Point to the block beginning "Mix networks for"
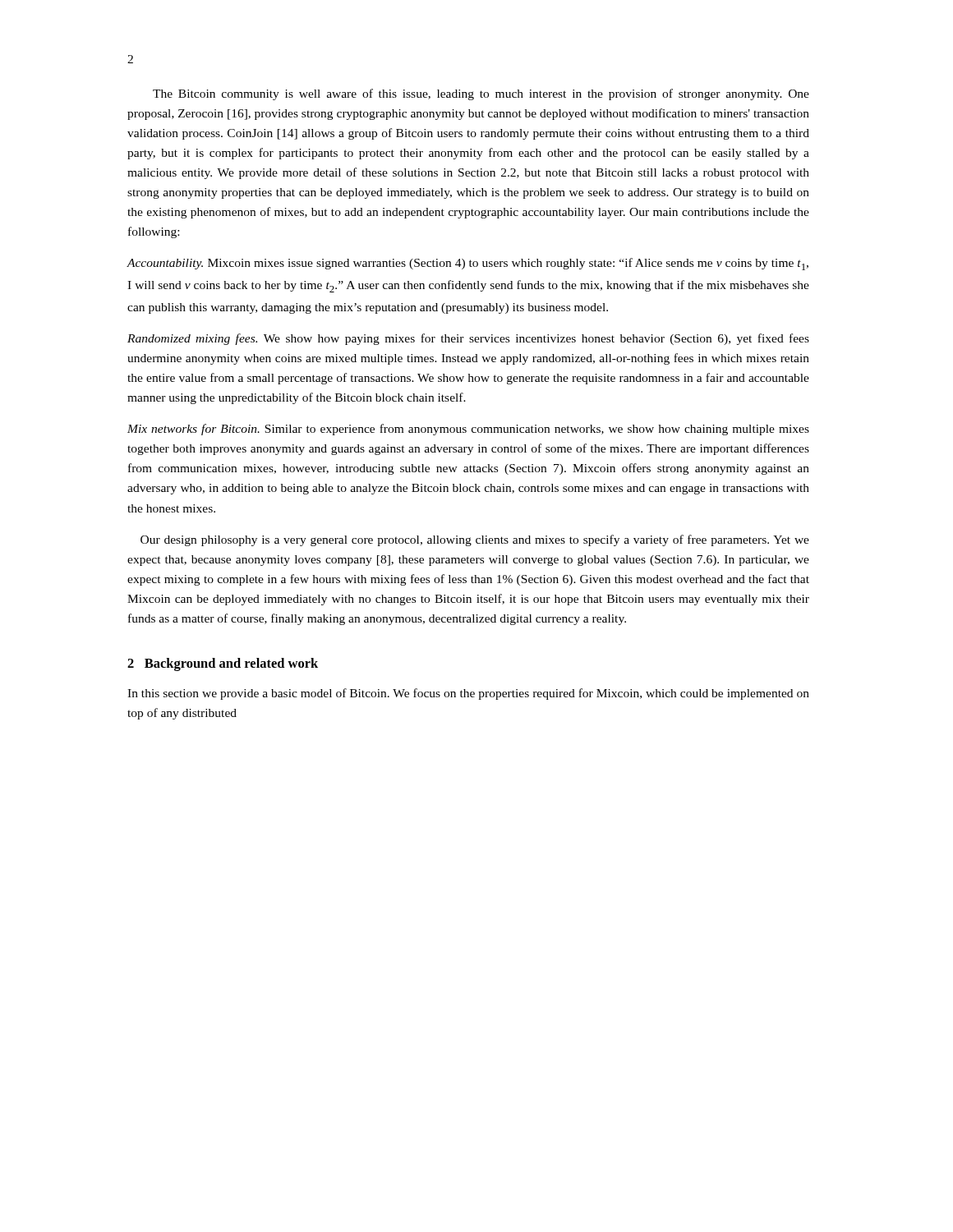The height and width of the screenshot is (1232, 953). tap(468, 468)
